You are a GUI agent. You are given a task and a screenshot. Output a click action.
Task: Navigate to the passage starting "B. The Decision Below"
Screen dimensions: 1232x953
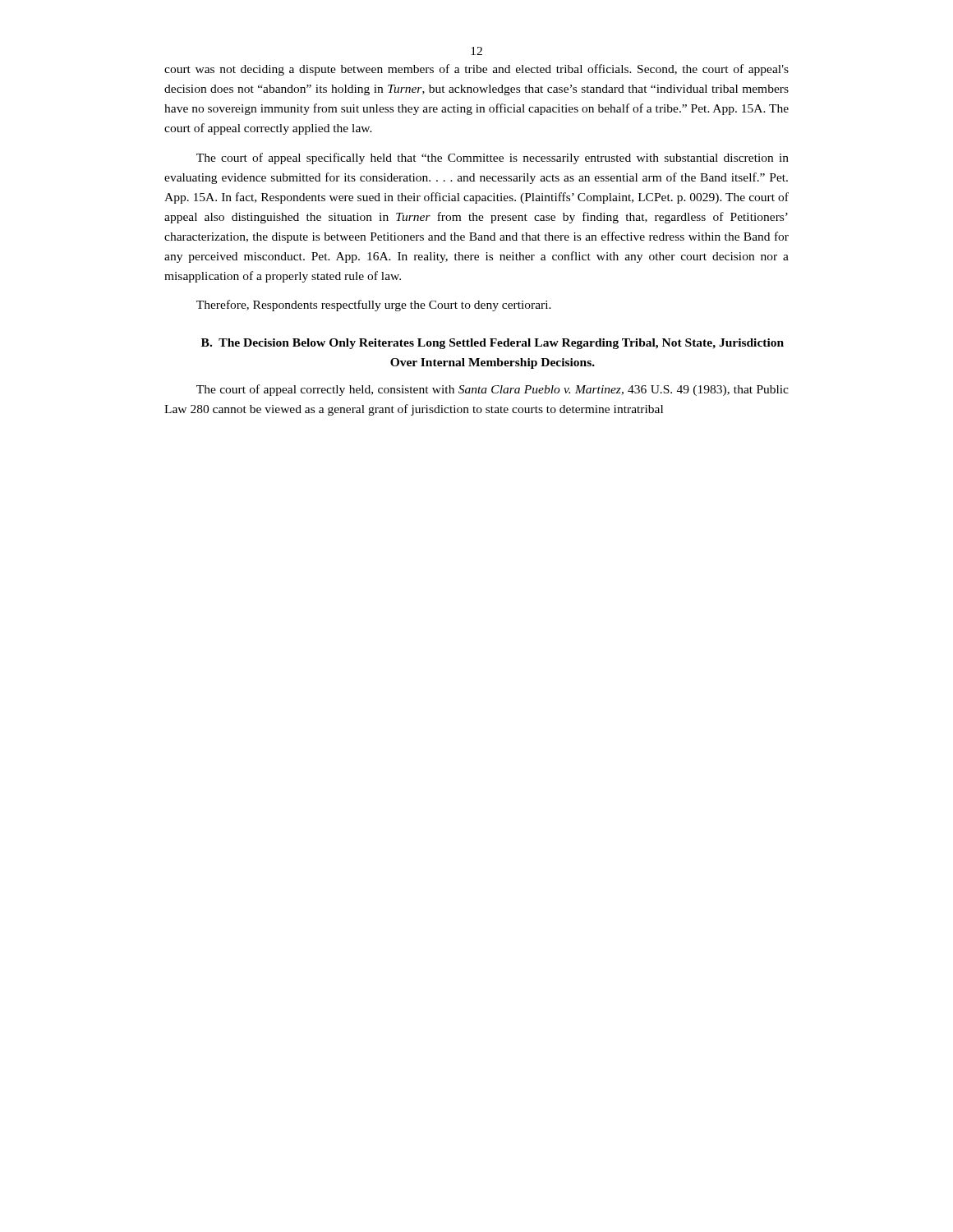coord(492,352)
